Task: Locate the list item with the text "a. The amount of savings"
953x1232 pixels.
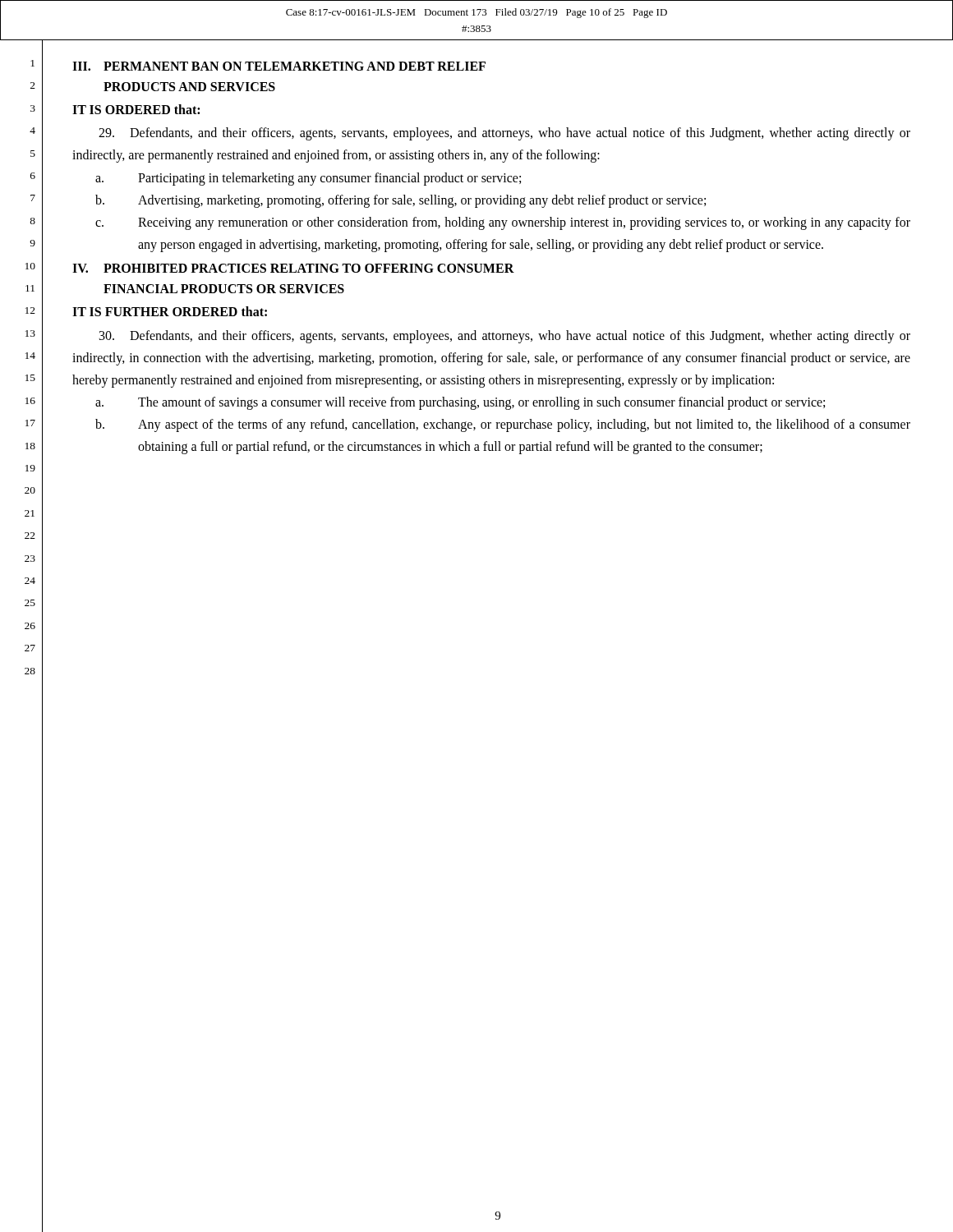Action: pos(461,402)
